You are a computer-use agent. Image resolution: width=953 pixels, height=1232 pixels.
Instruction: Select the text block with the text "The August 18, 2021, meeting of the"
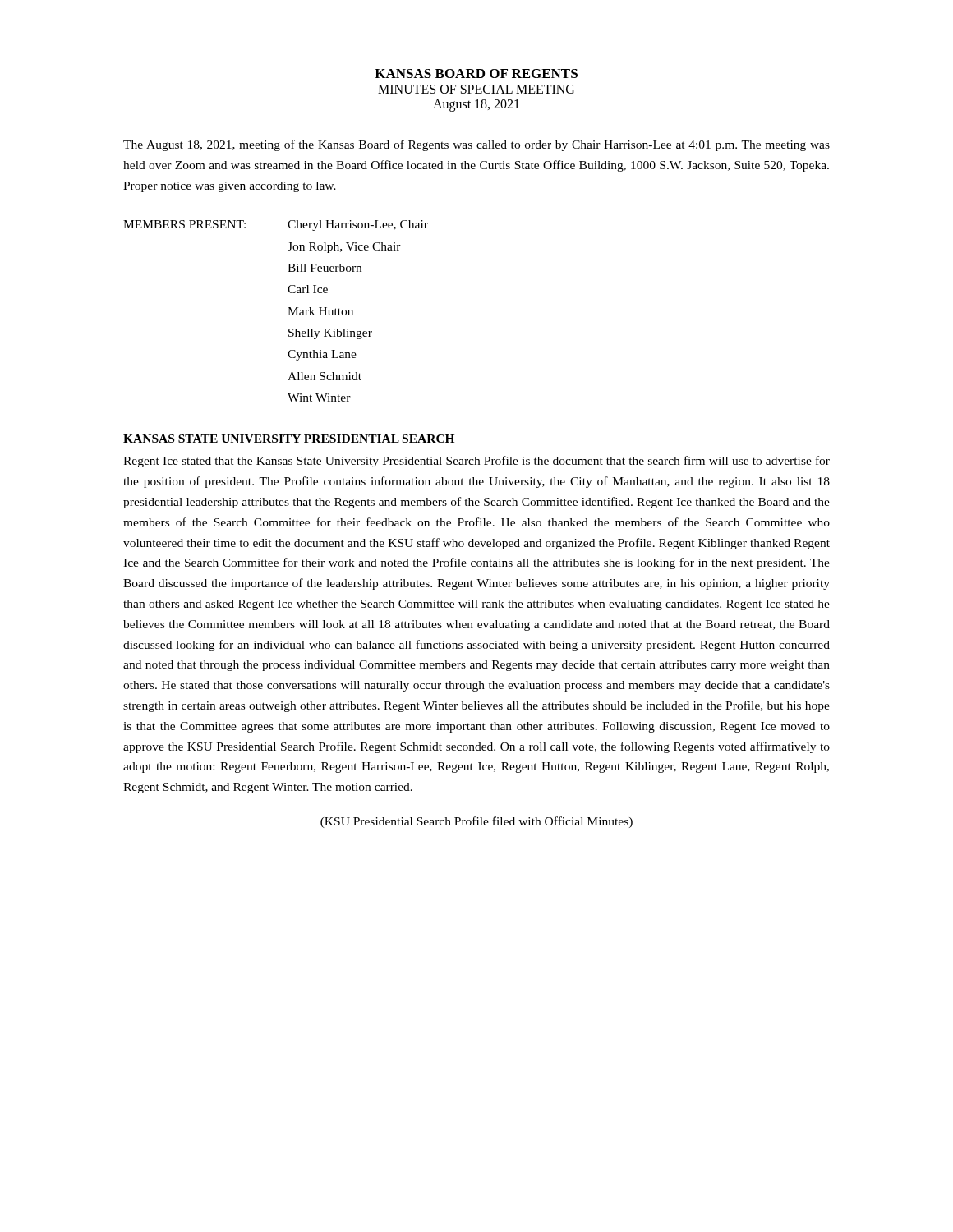pos(476,164)
